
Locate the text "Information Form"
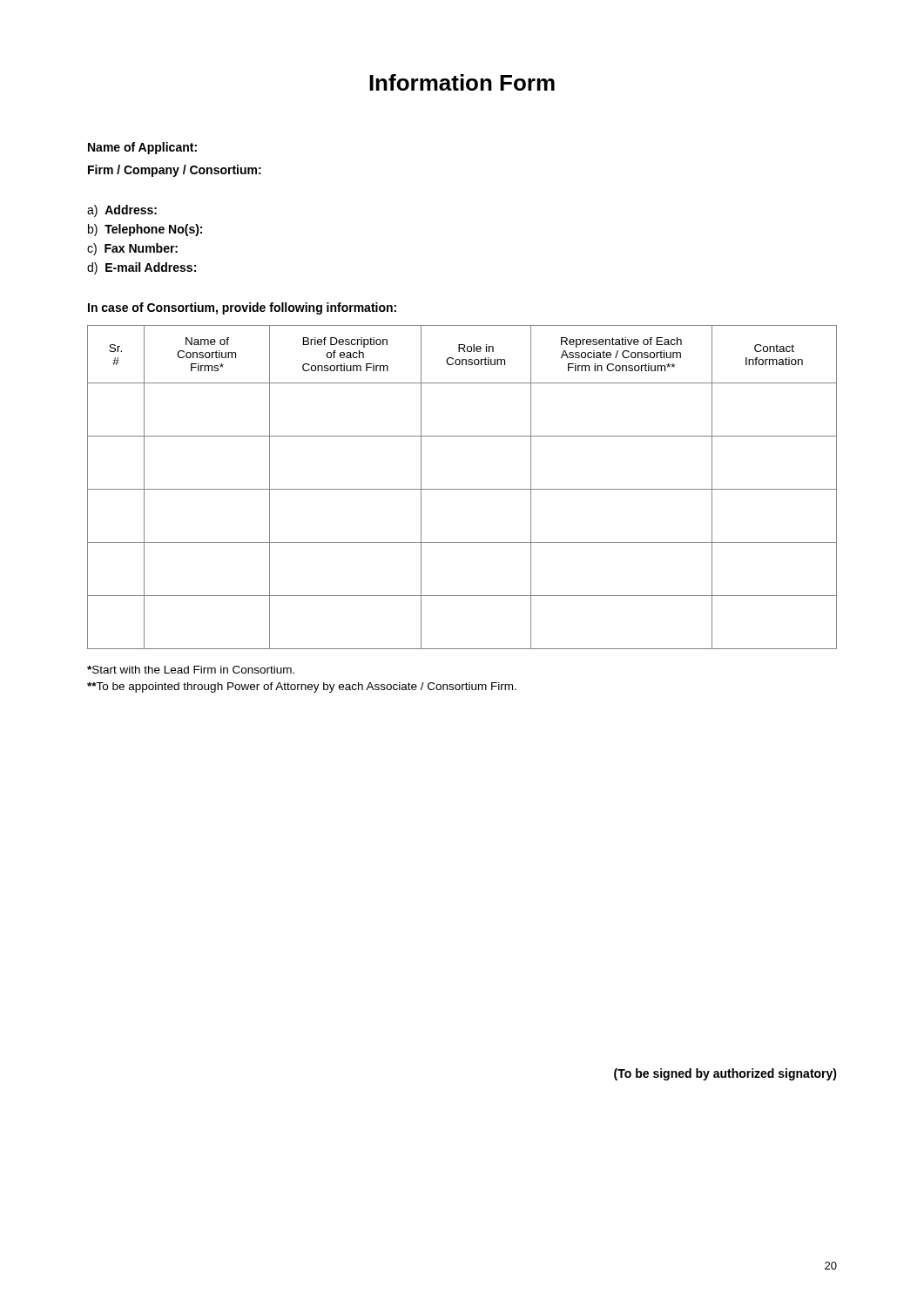(x=462, y=83)
